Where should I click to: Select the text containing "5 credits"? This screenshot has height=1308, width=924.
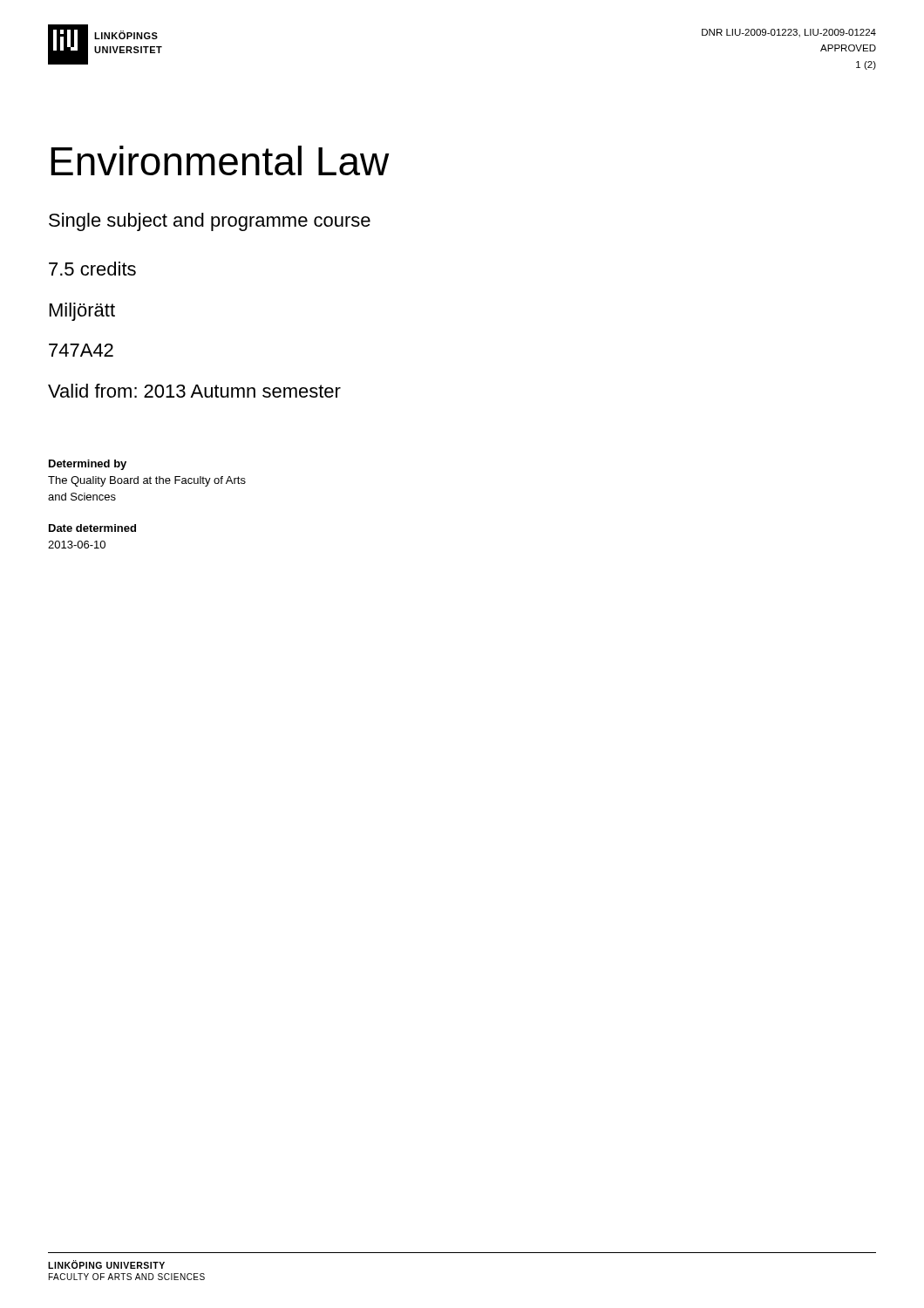coord(92,269)
